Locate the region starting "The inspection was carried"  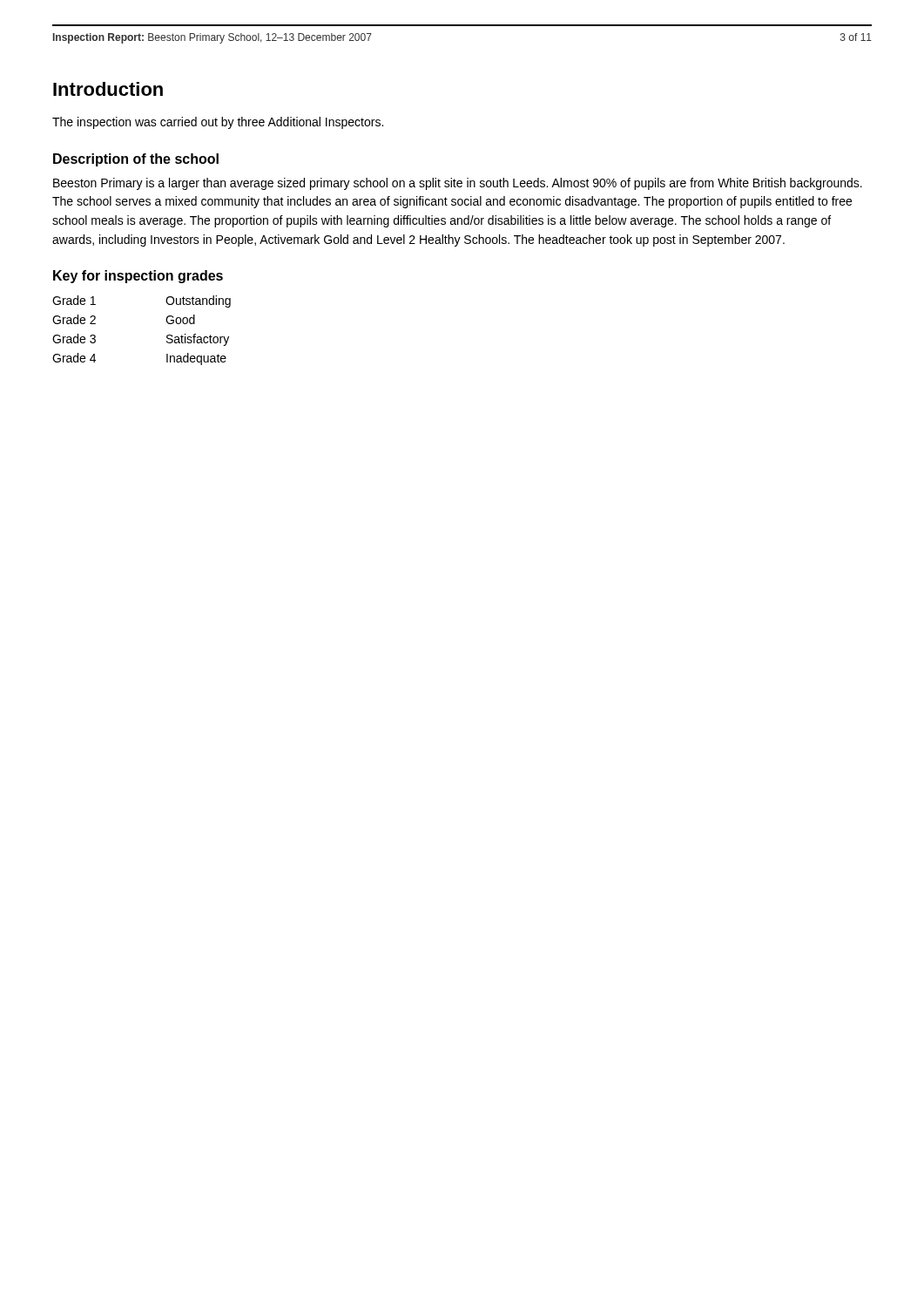(218, 122)
